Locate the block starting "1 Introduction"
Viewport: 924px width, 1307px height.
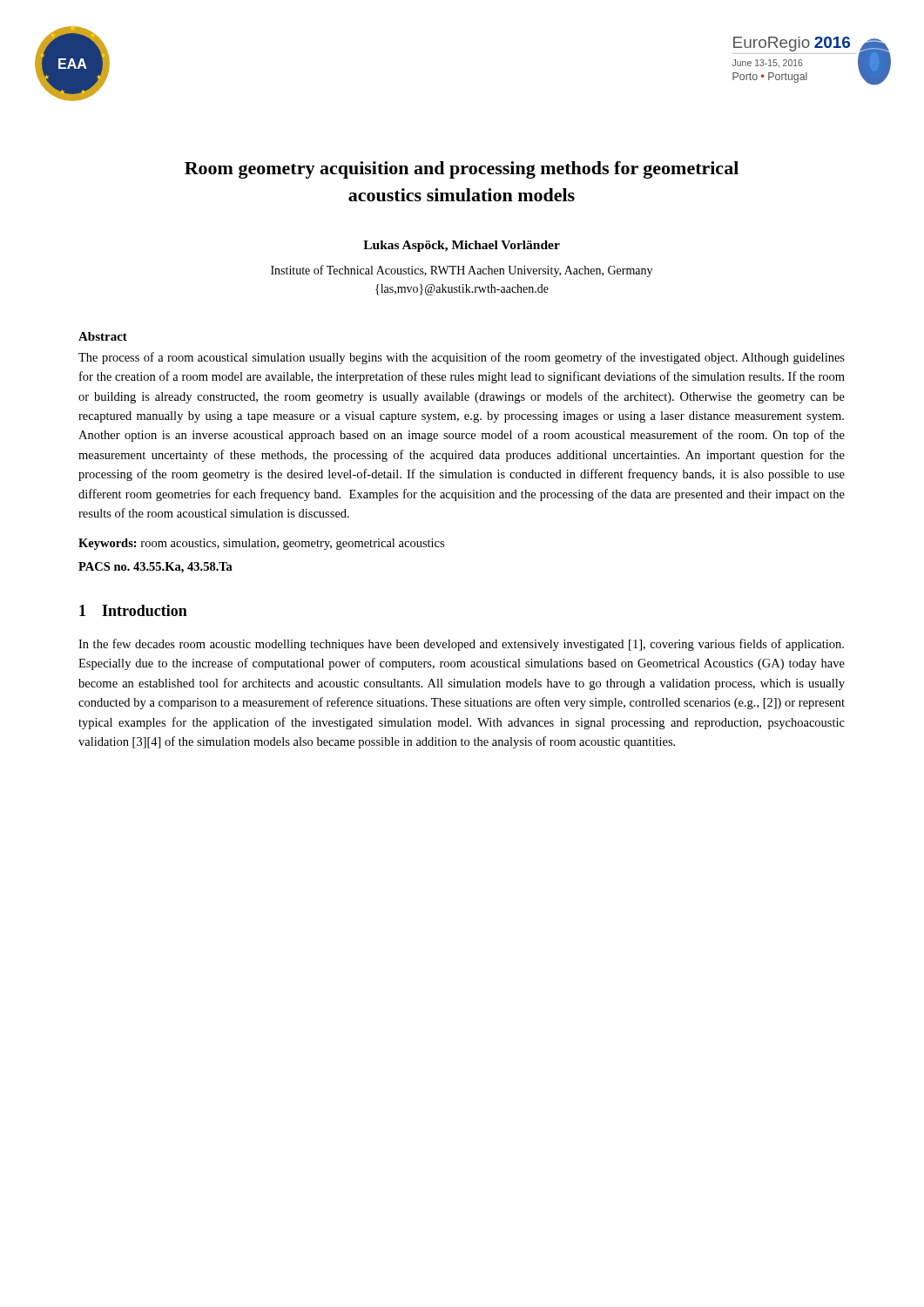(x=133, y=611)
